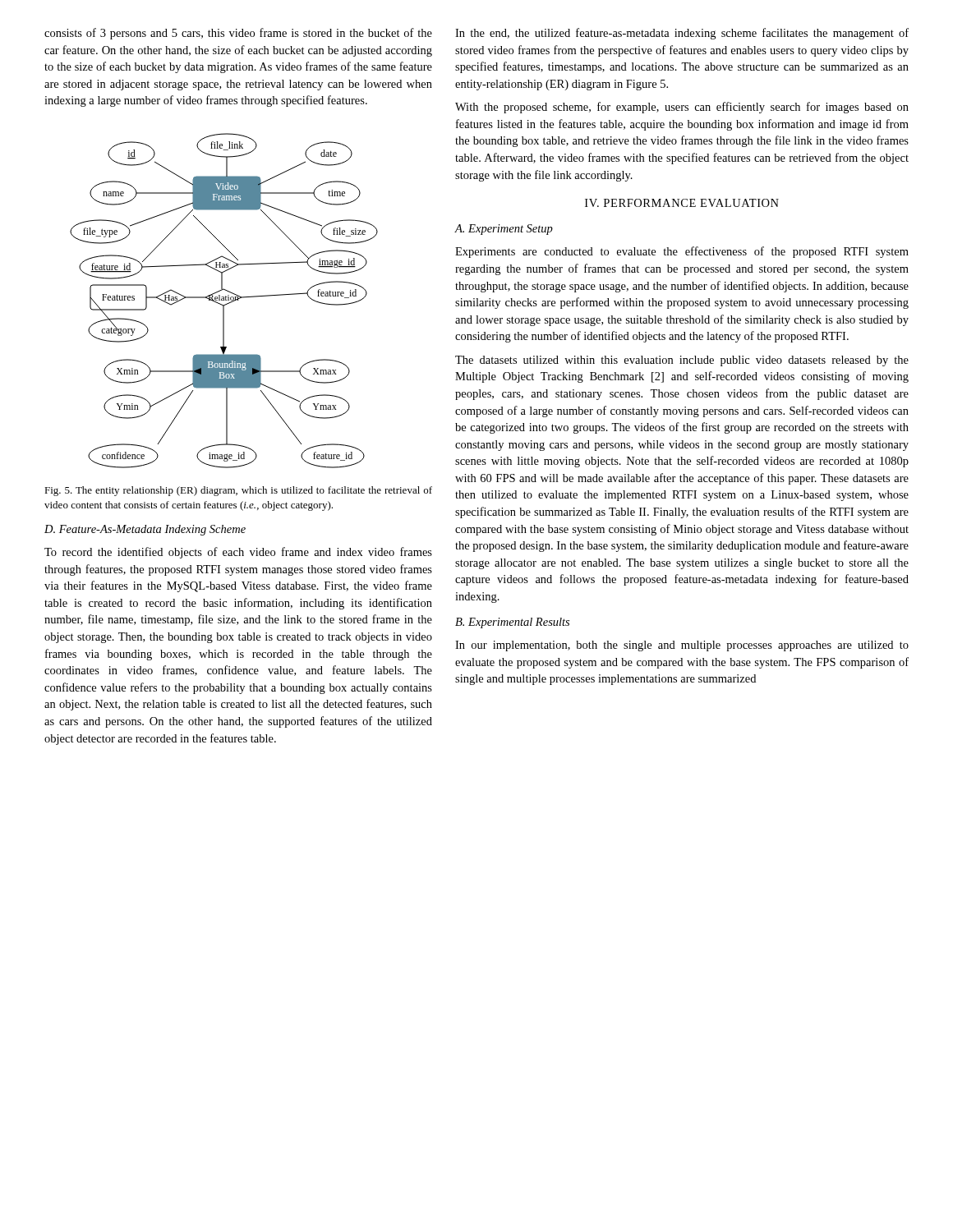Point to the block beginning "In the end, the utilized feature-as-metadata indexing"
The height and width of the screenshot is (1232, 953).
click(x=682, y=104)
